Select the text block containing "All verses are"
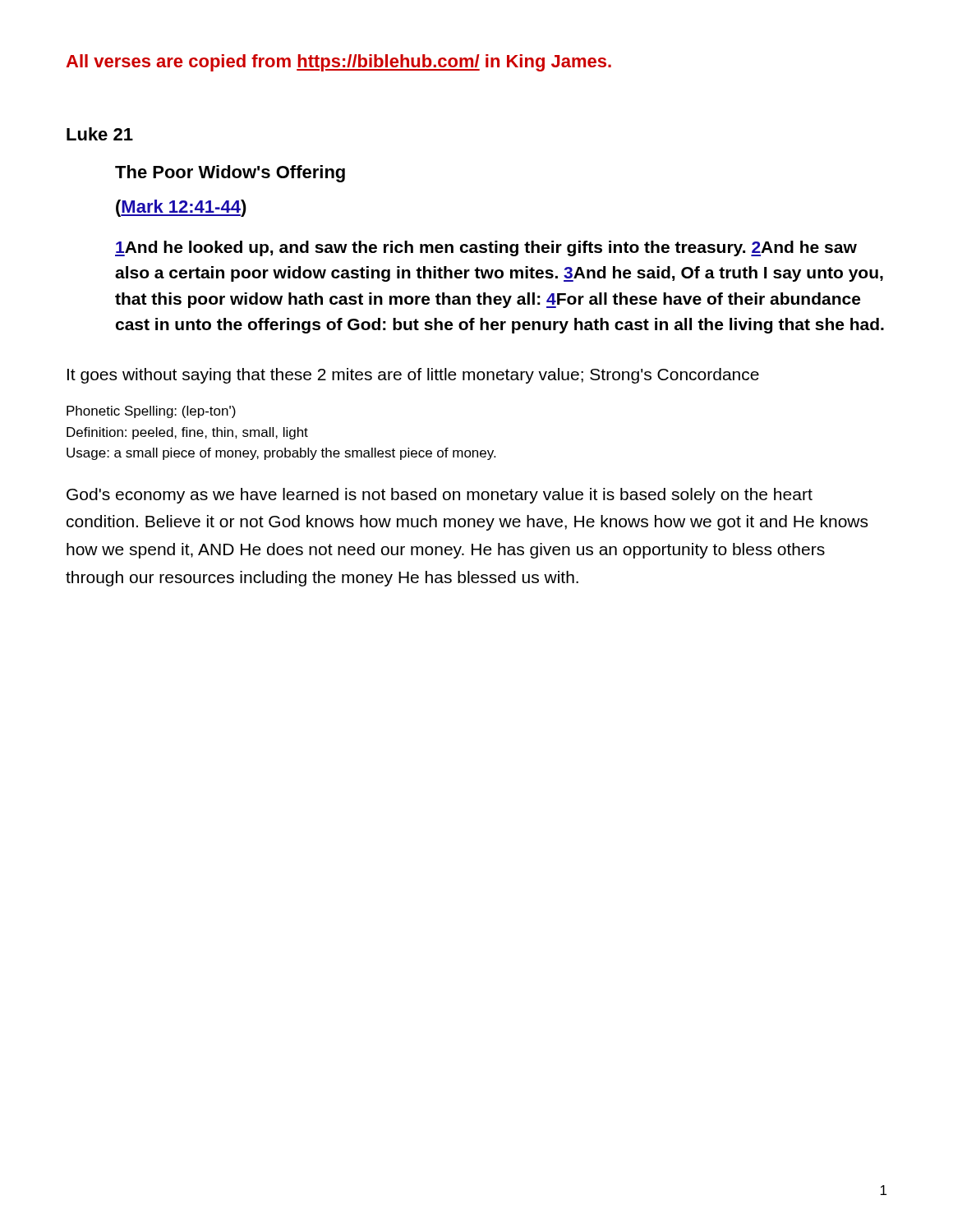This screenshot has width=953, height=1232. tap(339, 61)
